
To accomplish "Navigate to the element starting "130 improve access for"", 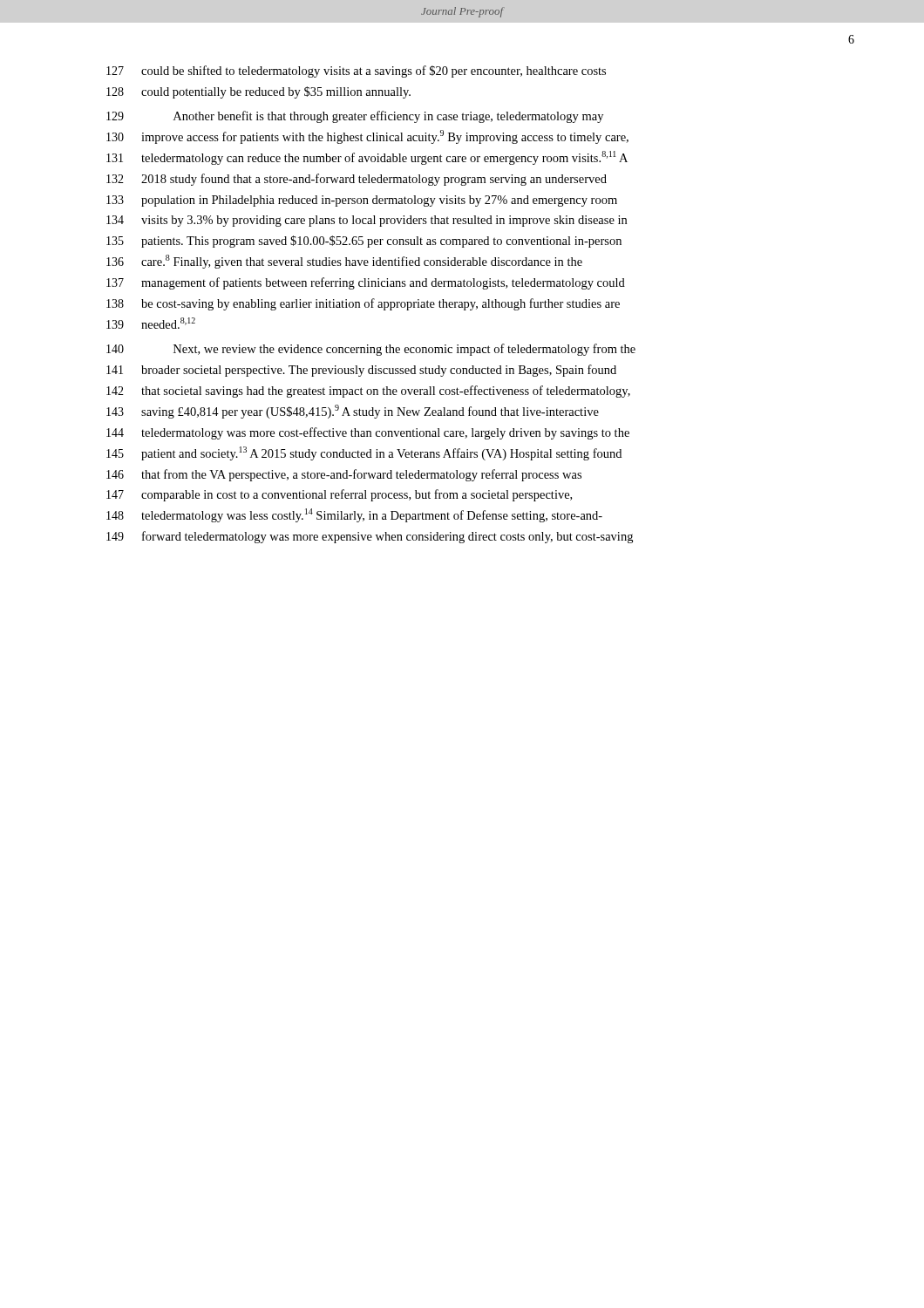I will click(471, 138).
